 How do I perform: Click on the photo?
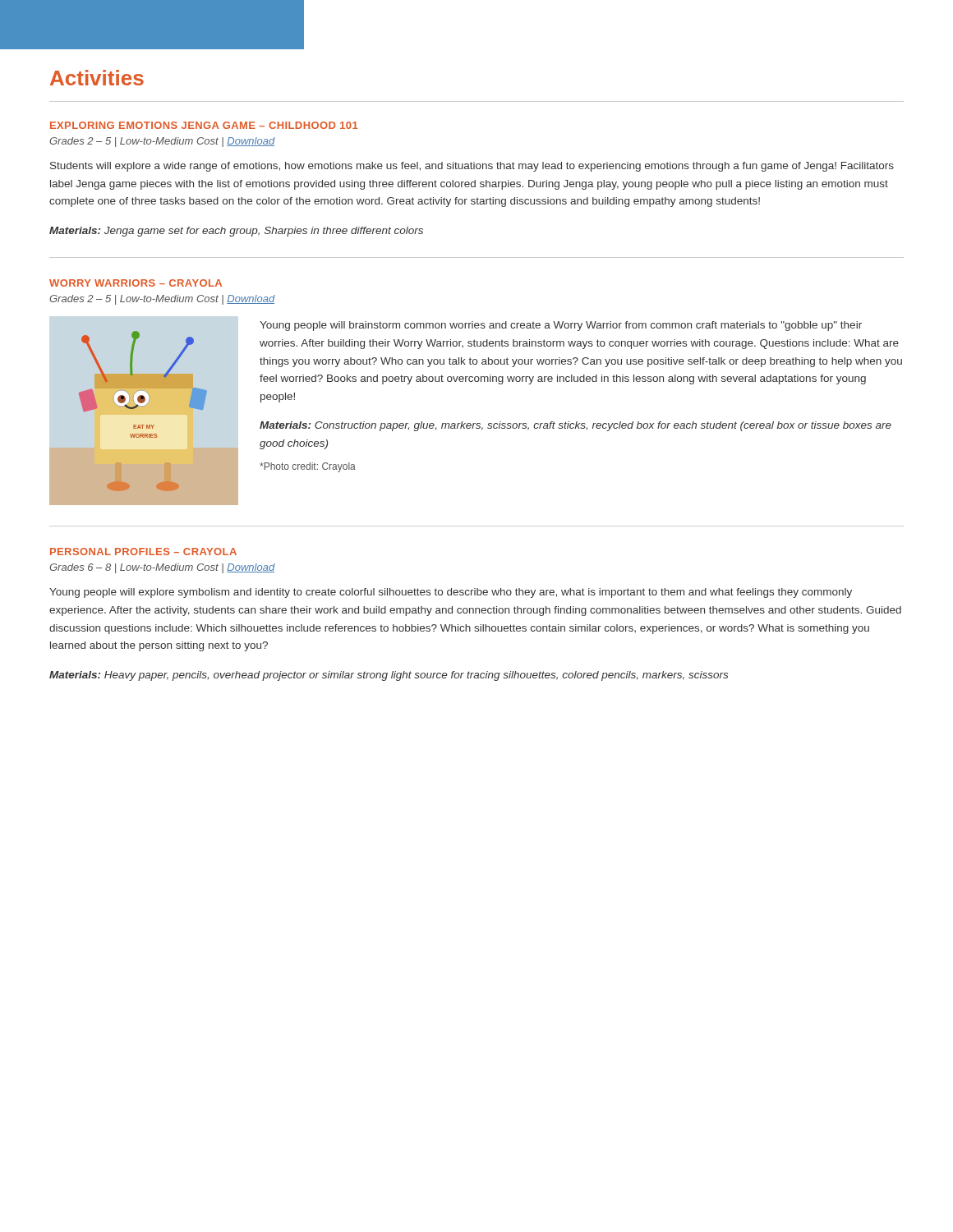tap(144, 412)
